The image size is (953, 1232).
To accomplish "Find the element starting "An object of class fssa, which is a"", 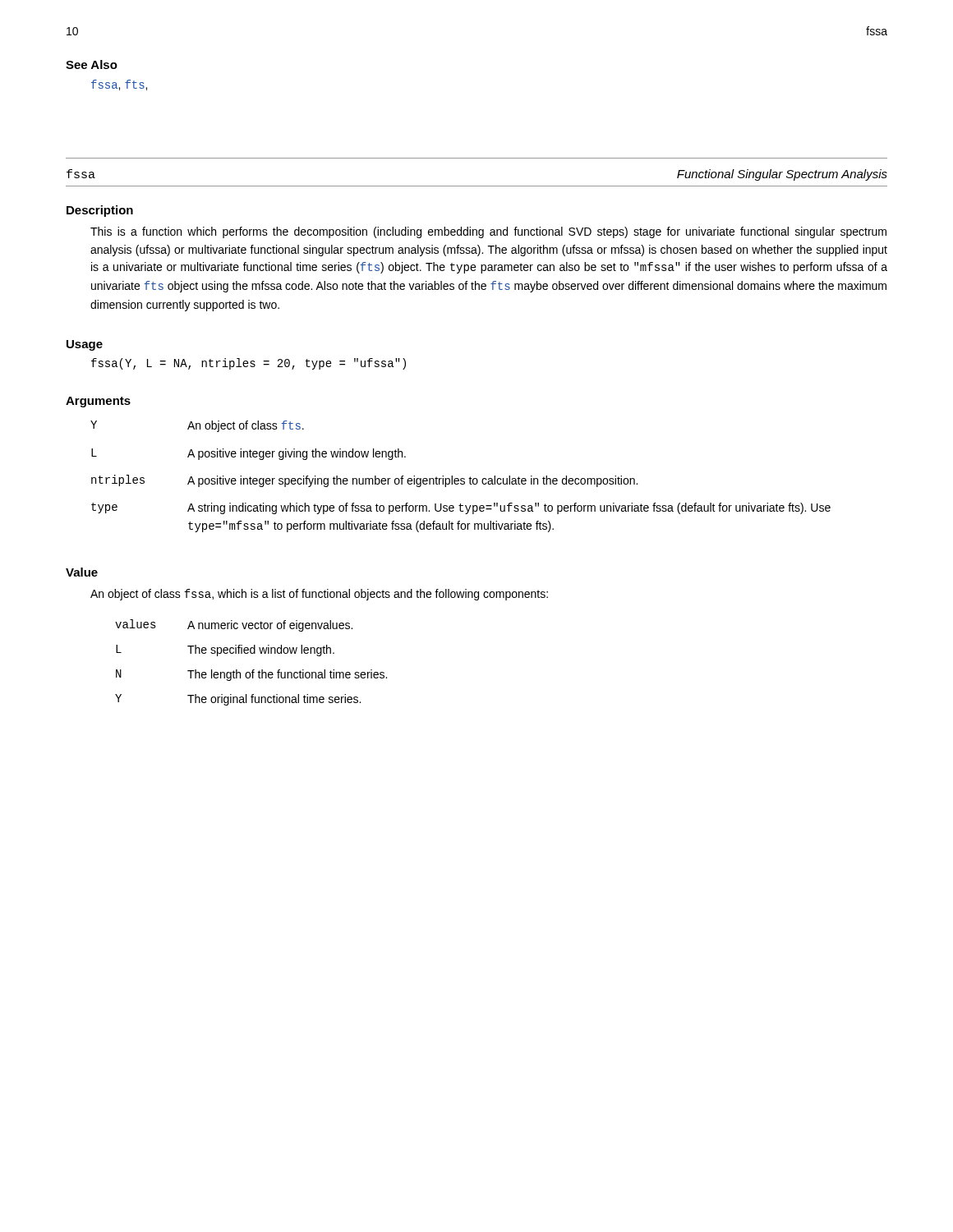I will click(x=320, y=595).
